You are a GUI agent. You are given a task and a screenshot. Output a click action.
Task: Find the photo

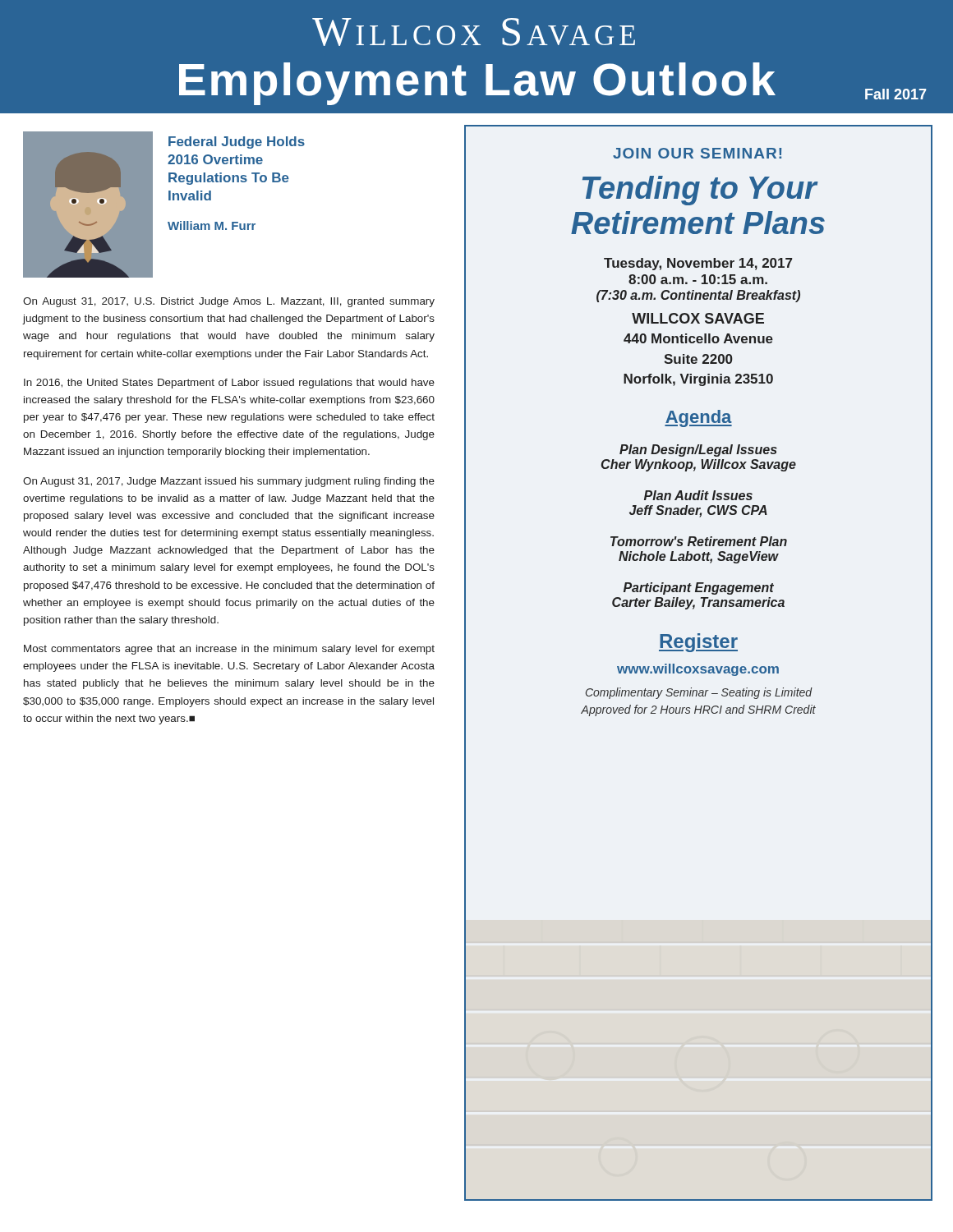(88, 205)
